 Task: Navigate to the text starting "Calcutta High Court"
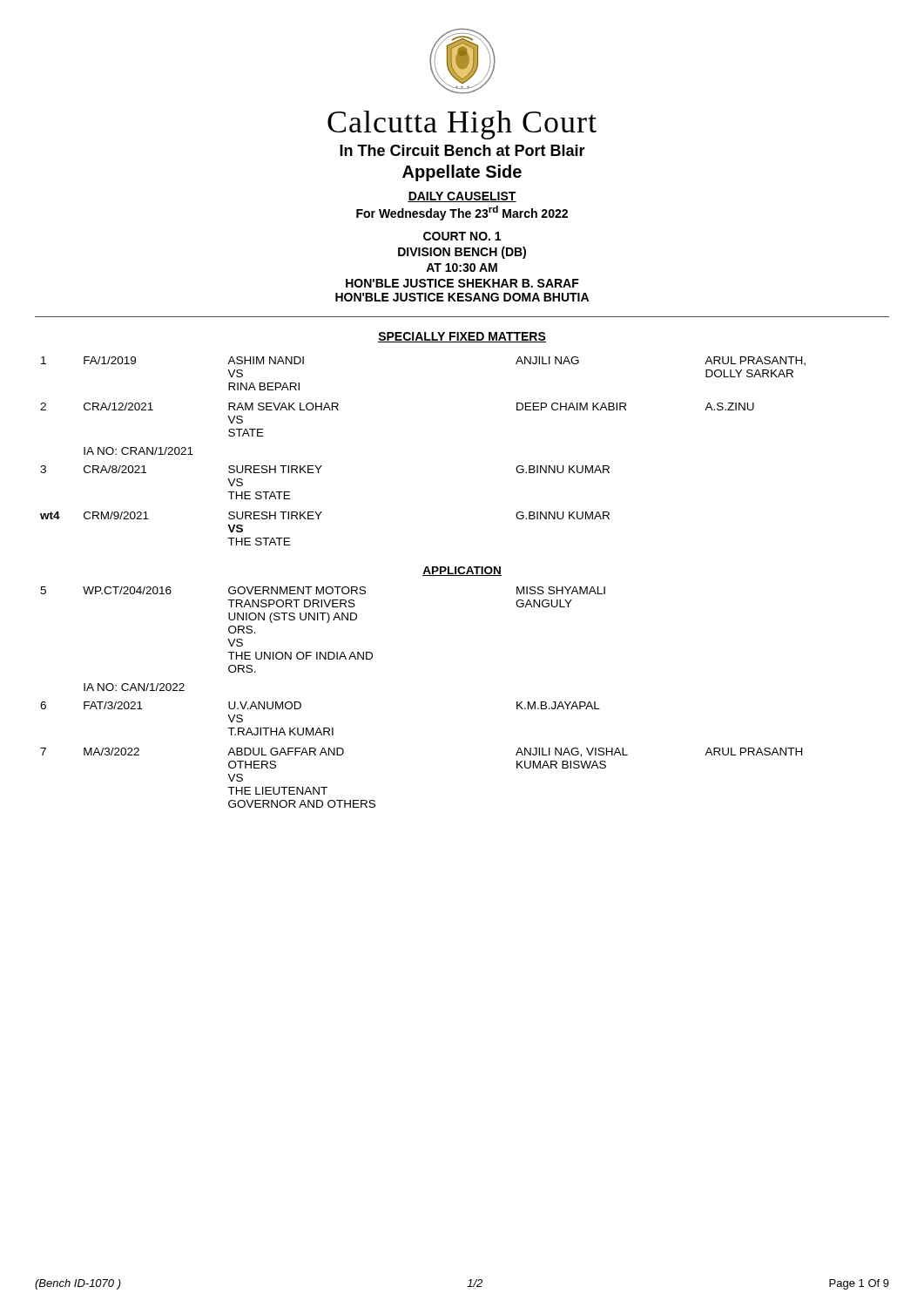(x=462, y=122)
